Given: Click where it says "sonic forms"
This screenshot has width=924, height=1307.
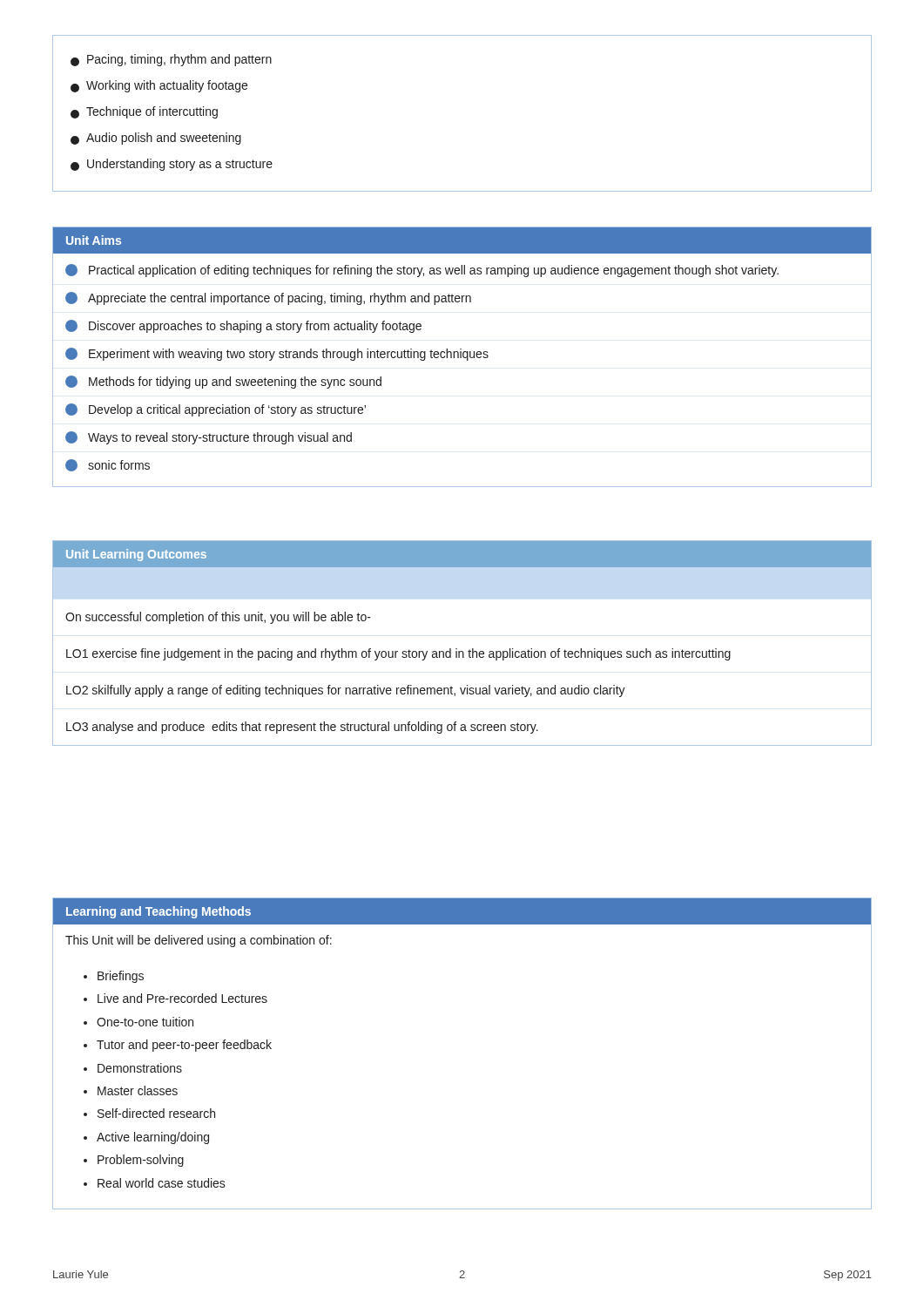Looking at the screenshot, I should [x=108, y=466].
